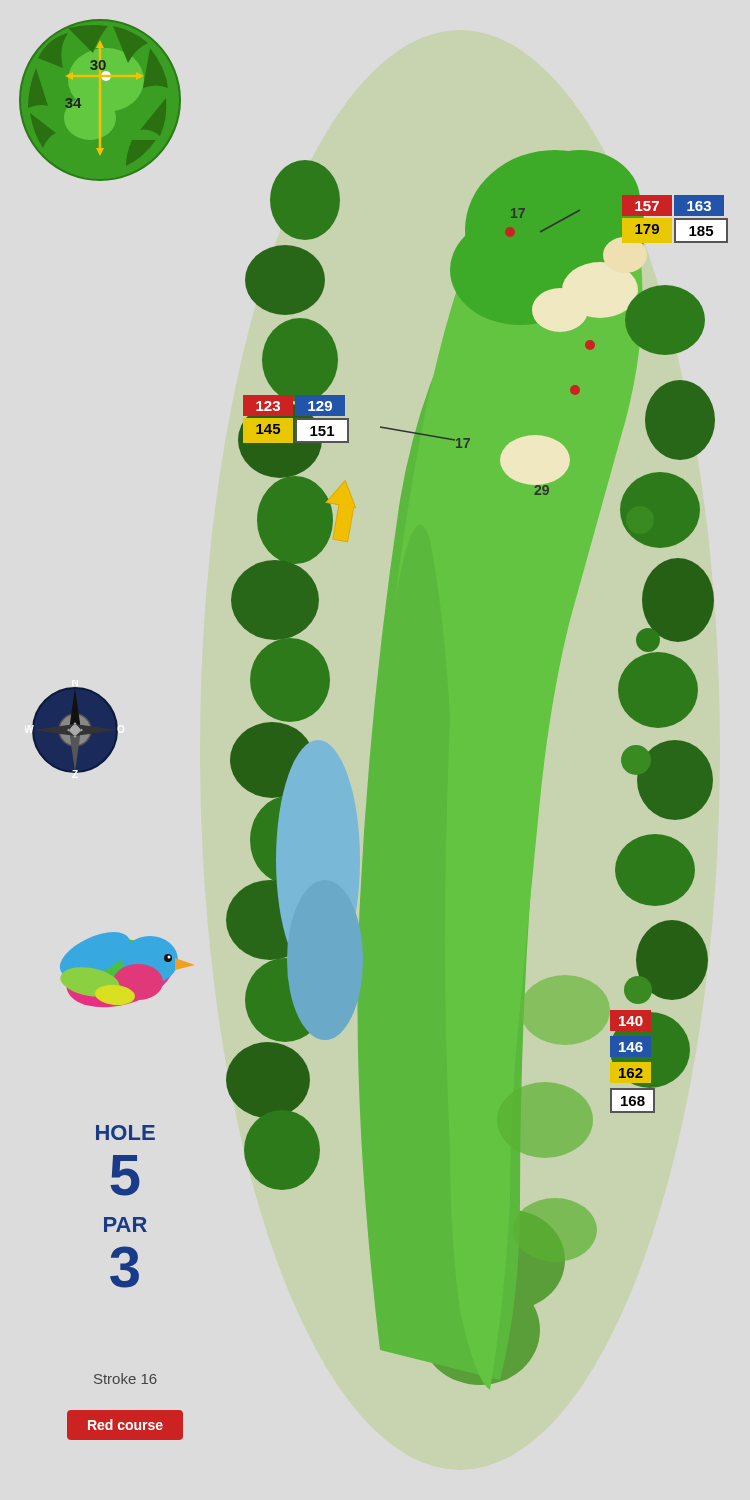
Task: Click on the map
Action: pyautogui.click(x=375, y=750)
